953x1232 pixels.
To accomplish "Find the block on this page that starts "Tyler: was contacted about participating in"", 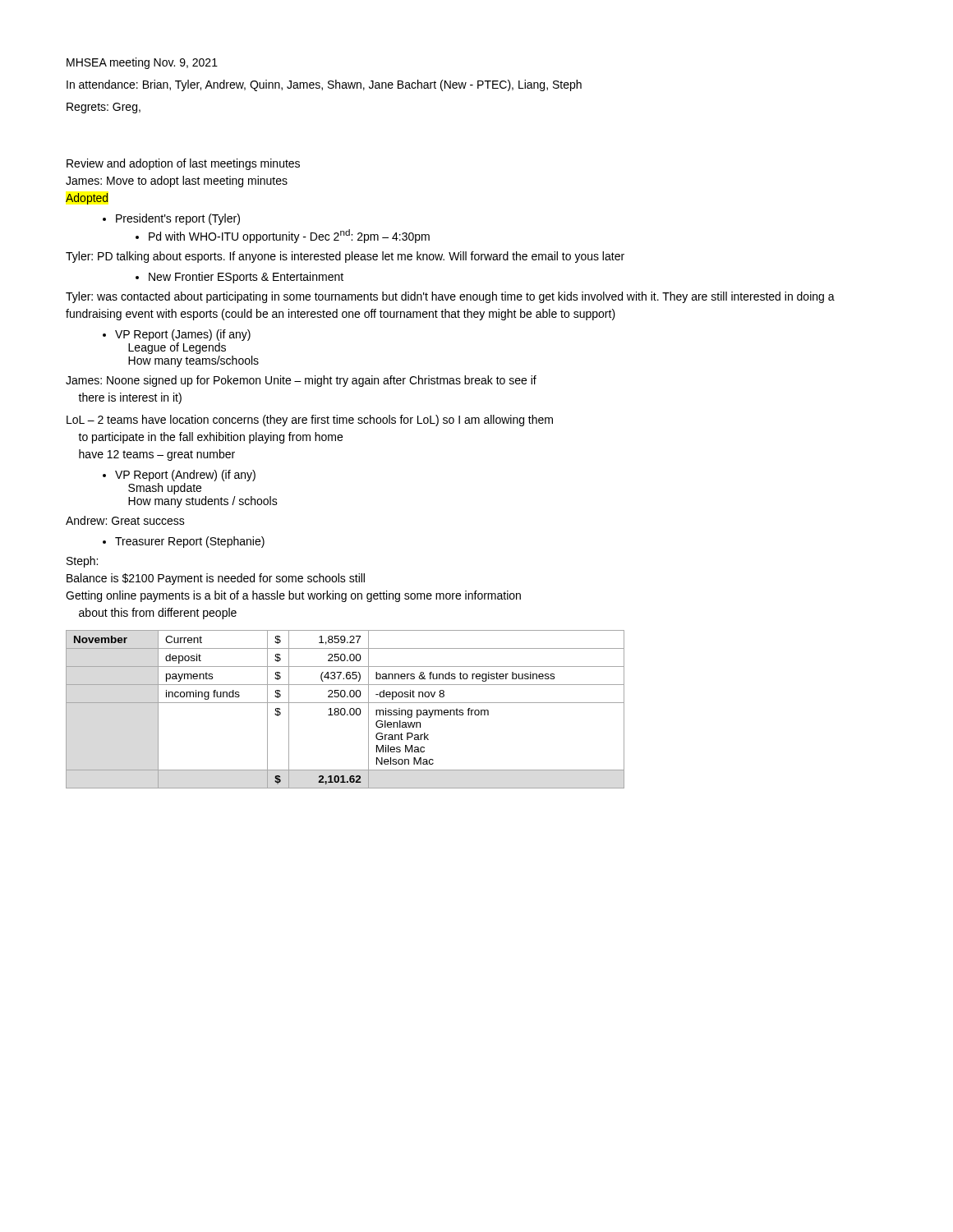I will pyautogui.click(x=450, y=305).
